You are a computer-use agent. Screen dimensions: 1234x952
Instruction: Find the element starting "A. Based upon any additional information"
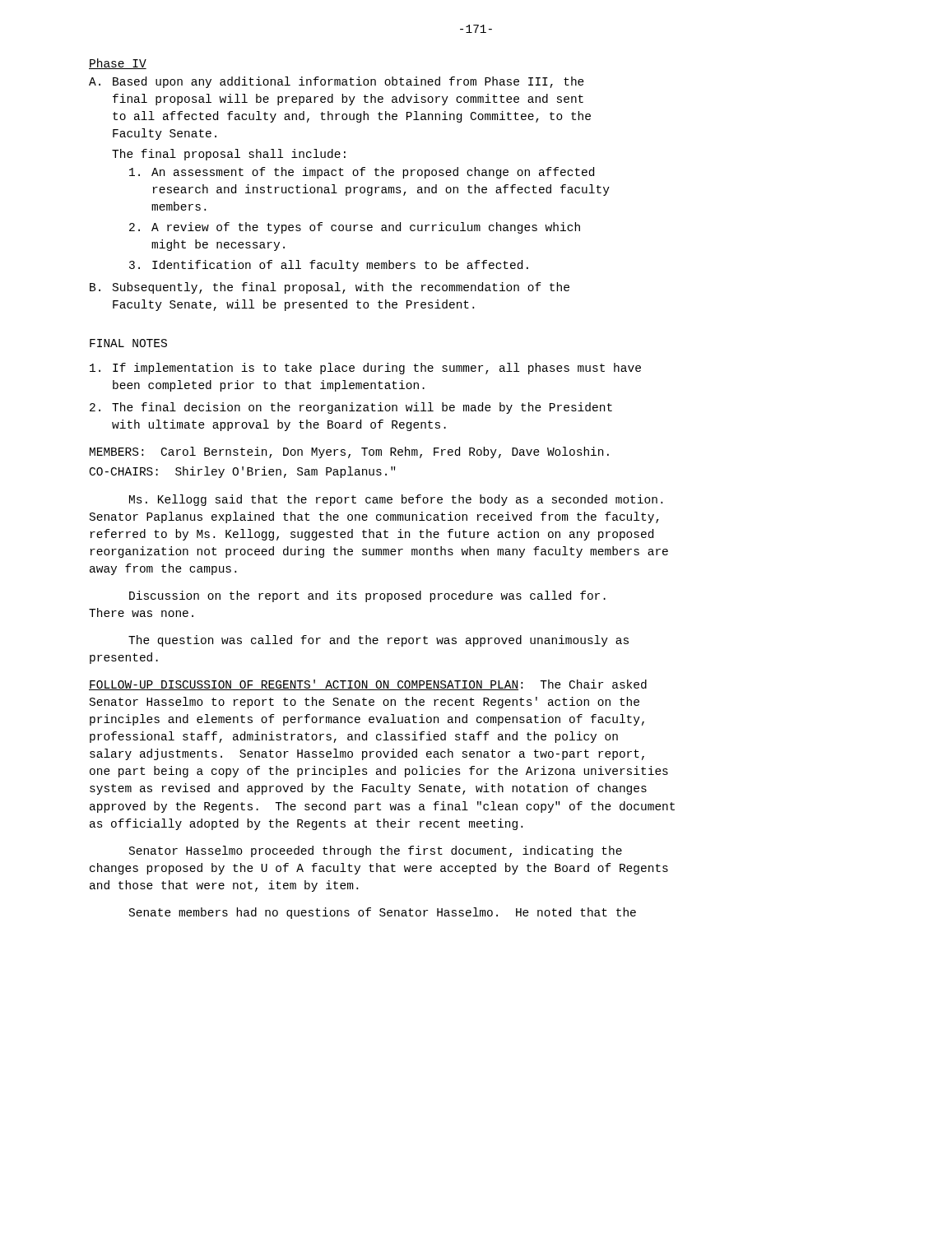click(340, 109)
